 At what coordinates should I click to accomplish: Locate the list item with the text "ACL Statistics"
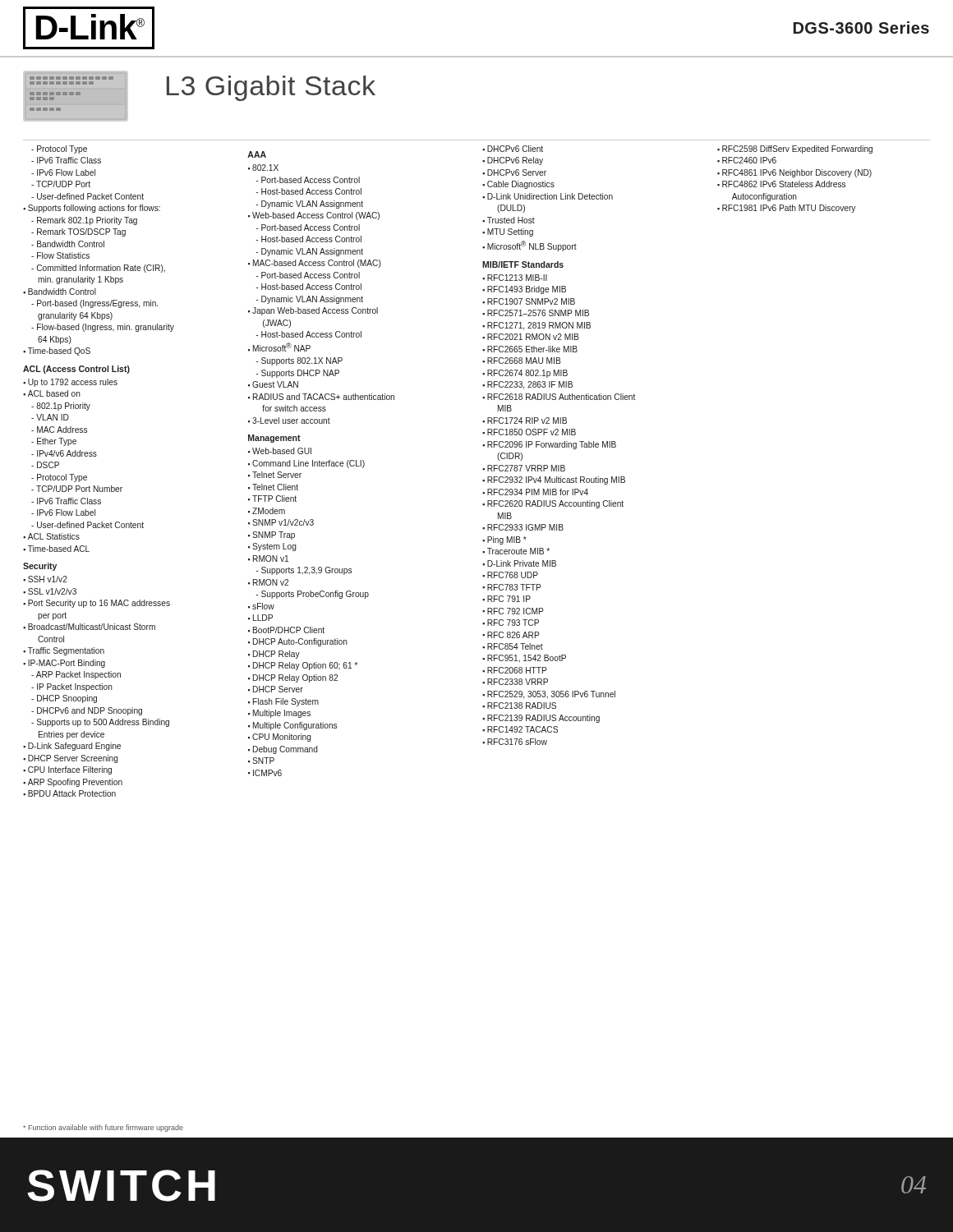click(54, 537)
